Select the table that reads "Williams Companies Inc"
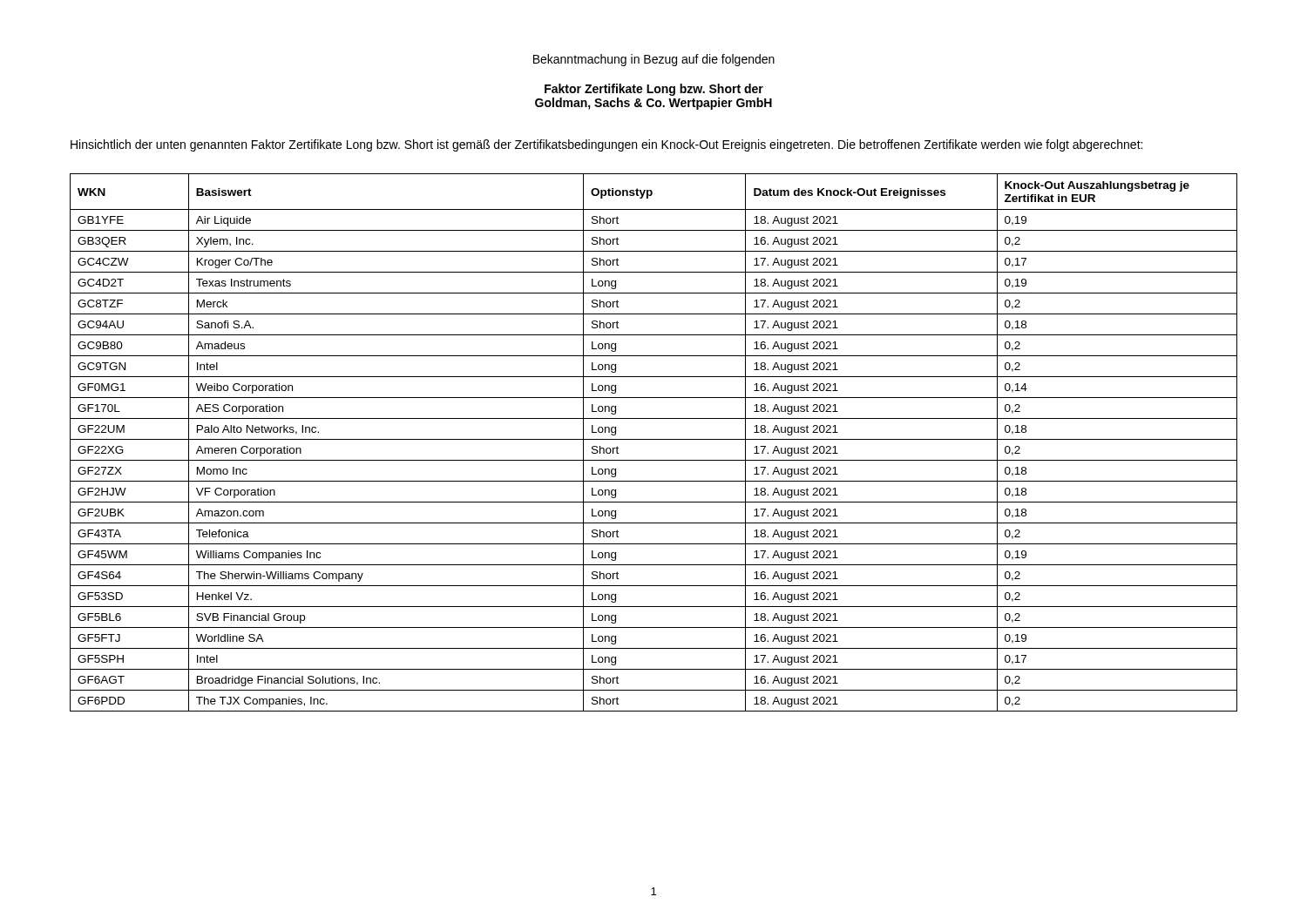 [x=654, y=442]
